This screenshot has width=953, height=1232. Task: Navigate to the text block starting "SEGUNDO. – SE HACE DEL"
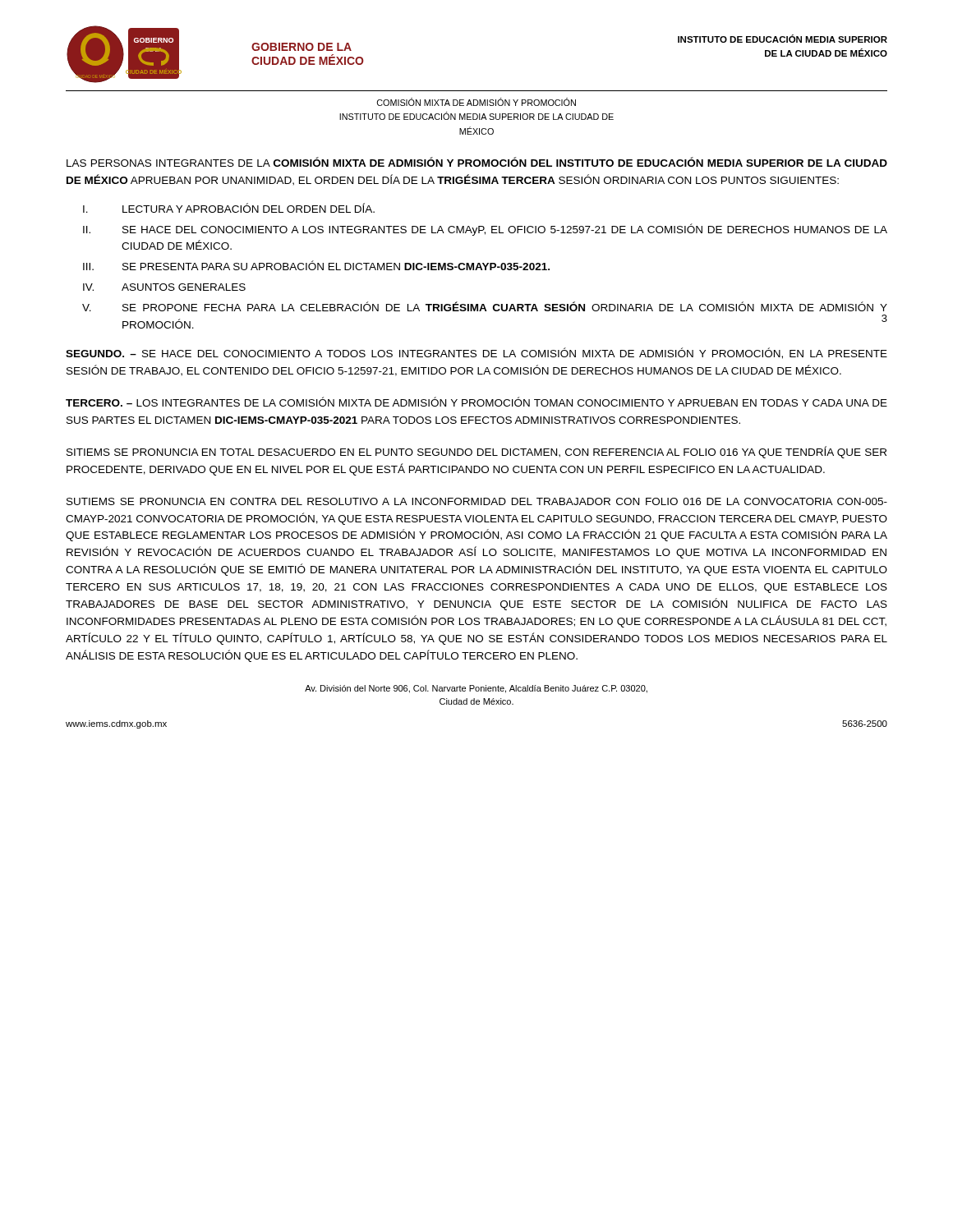point(476,362)
